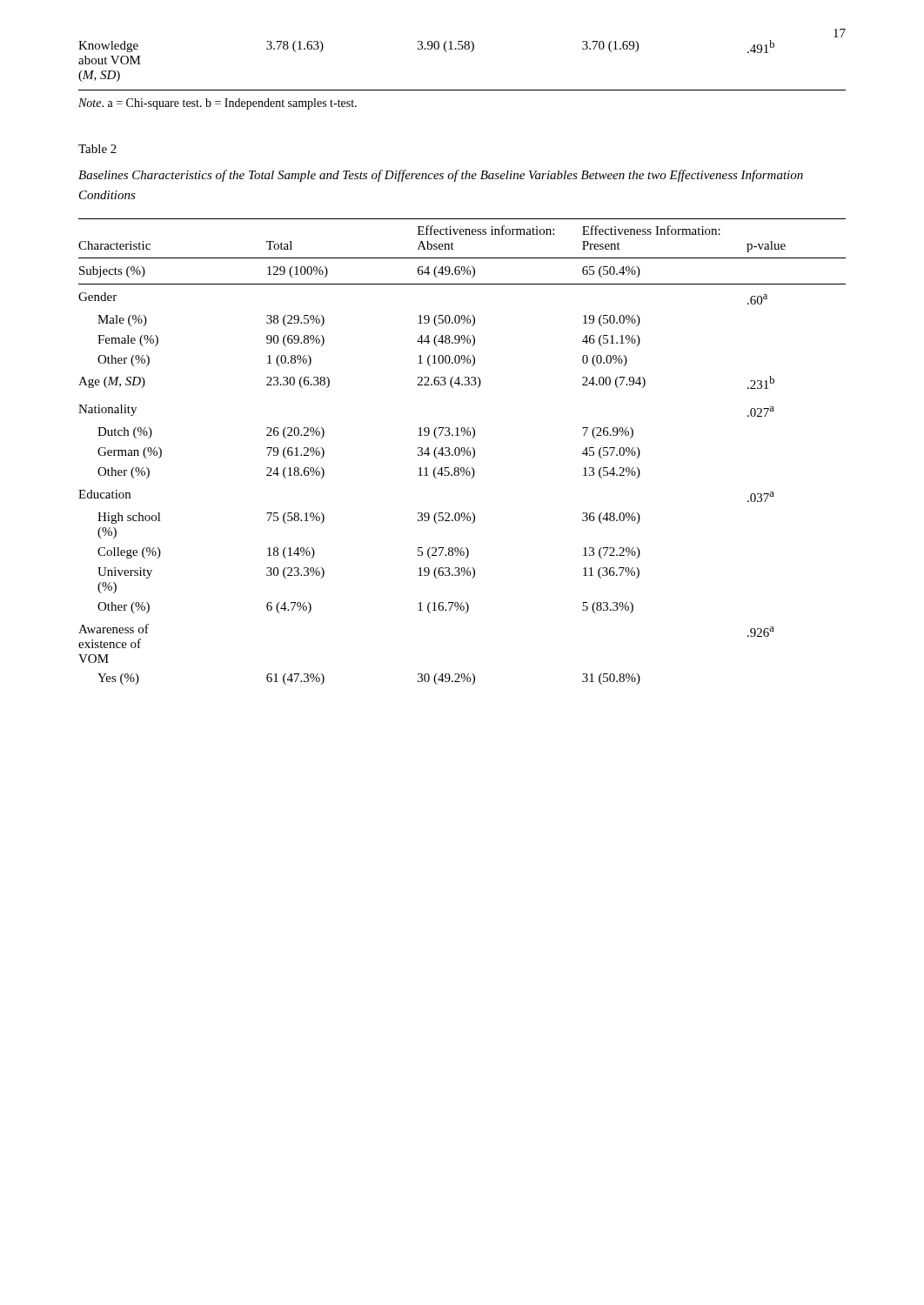This screenshot has width=924, height=1305.
Task: Select the caption that reads "Table 2"
Action: (x=98, y=149)
